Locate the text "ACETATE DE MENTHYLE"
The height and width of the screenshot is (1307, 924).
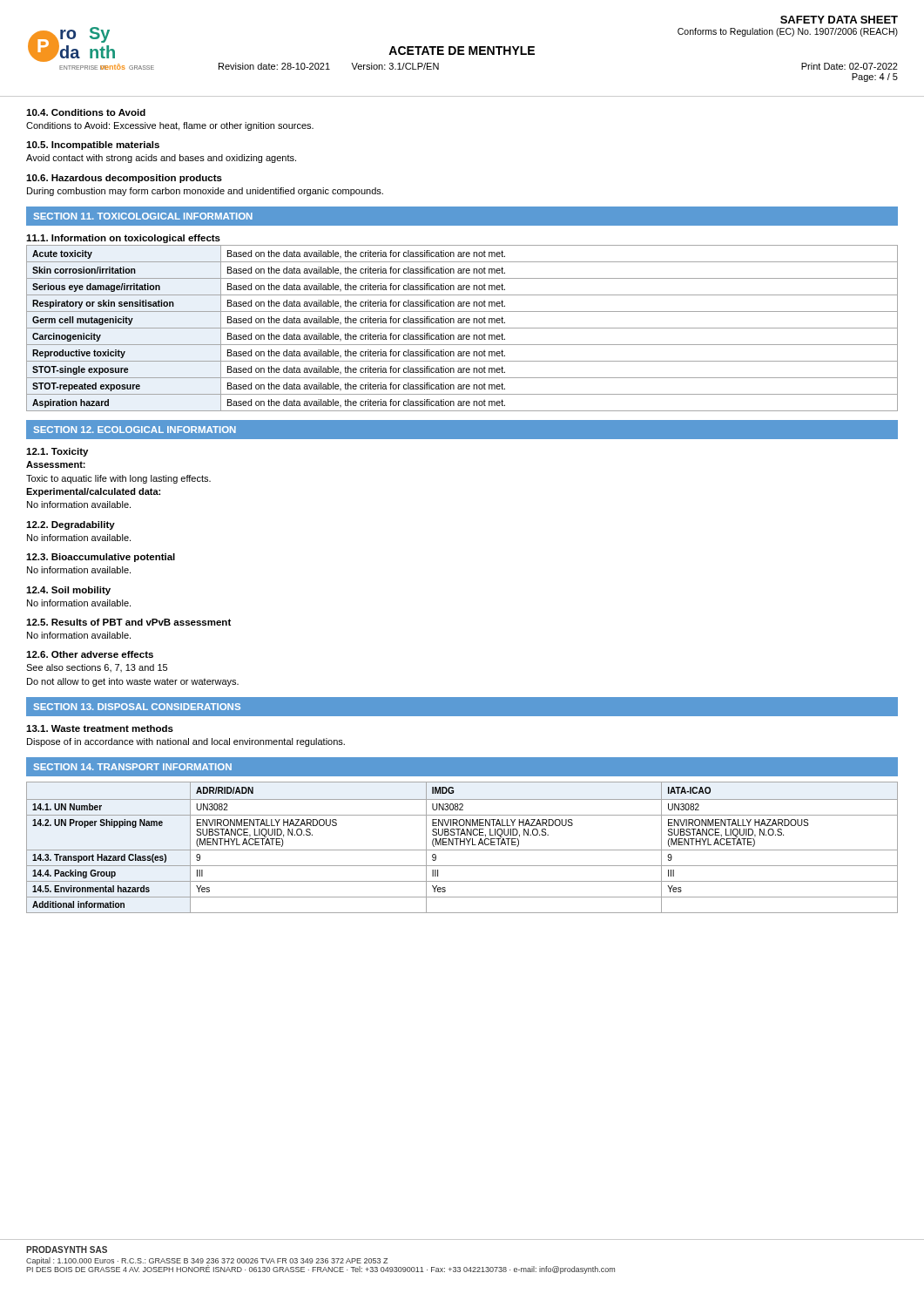point(462,51)
